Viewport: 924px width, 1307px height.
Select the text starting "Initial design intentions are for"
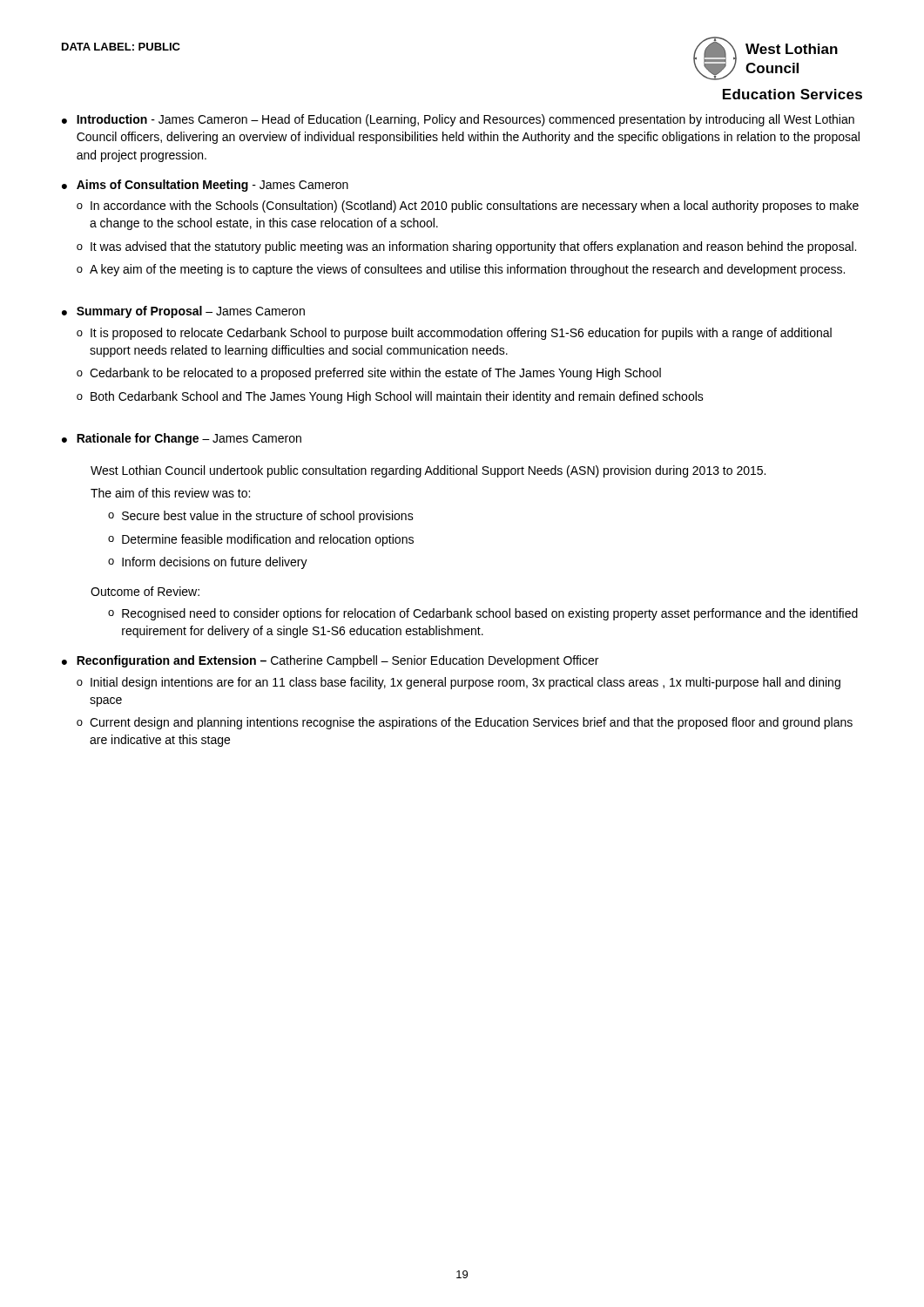pos(465,691)
